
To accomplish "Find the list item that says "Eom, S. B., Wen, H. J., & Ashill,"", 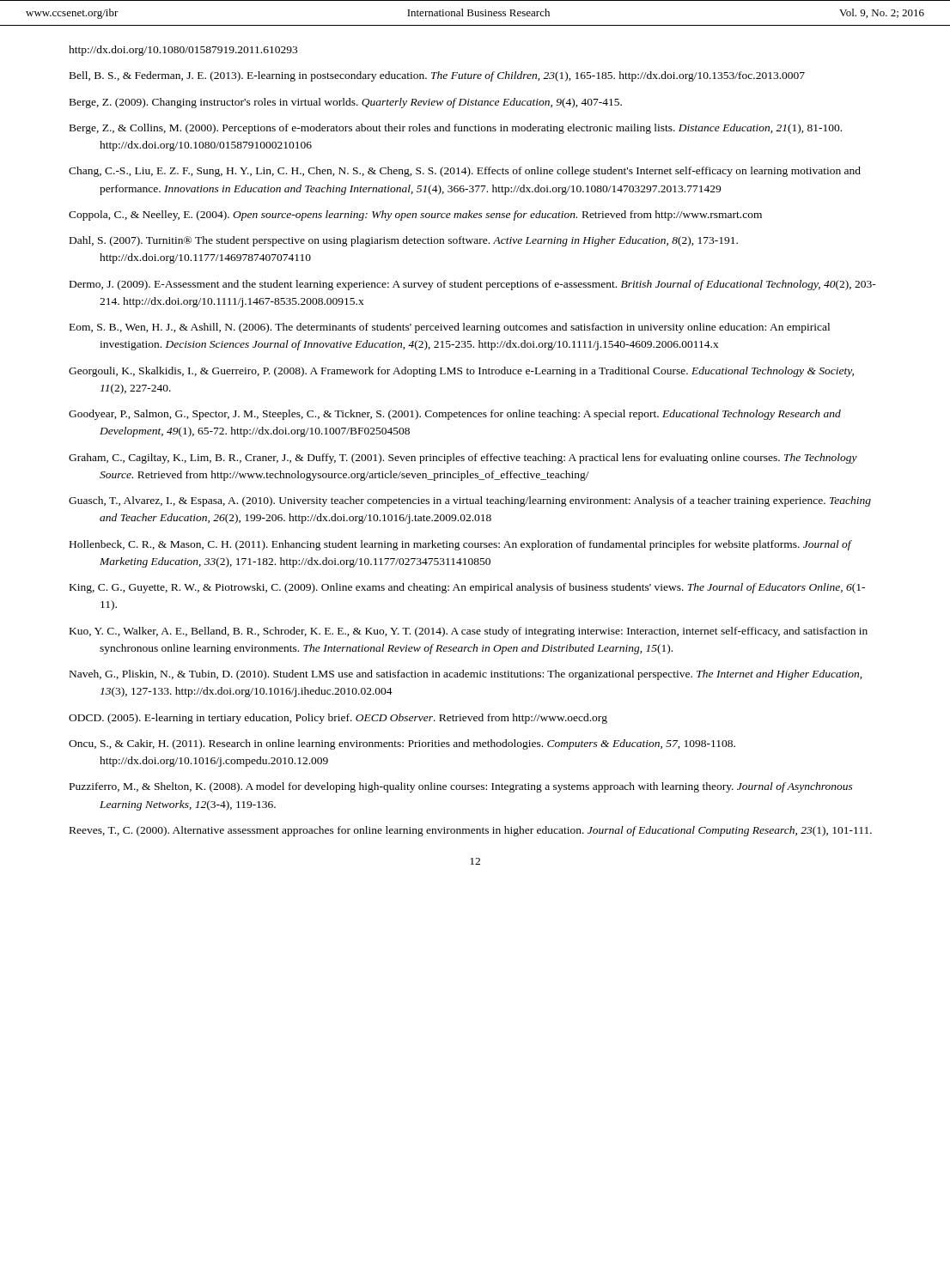I will (x=450, y=335).
